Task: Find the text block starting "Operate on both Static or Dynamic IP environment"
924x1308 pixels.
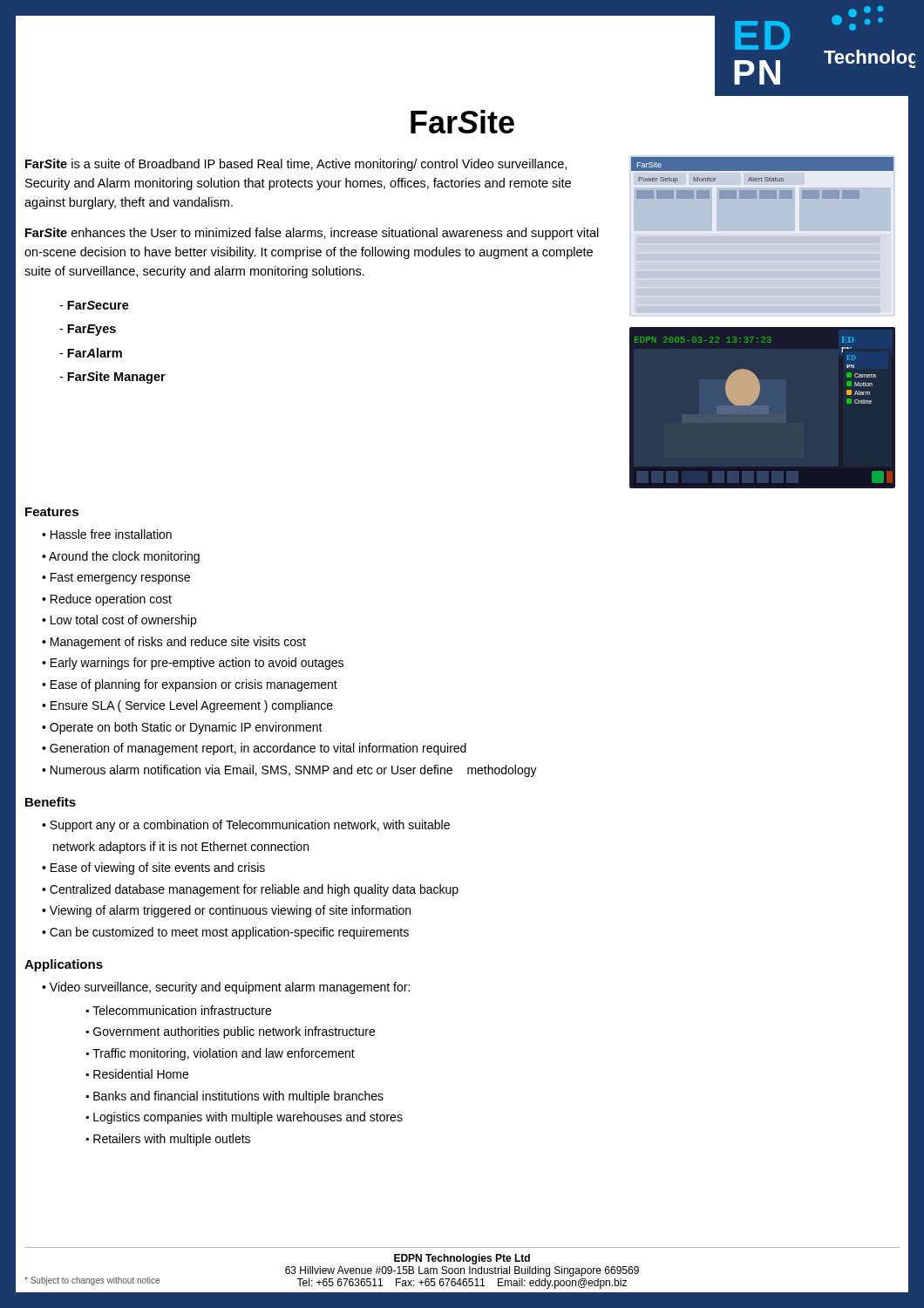Action: point(186,727)
